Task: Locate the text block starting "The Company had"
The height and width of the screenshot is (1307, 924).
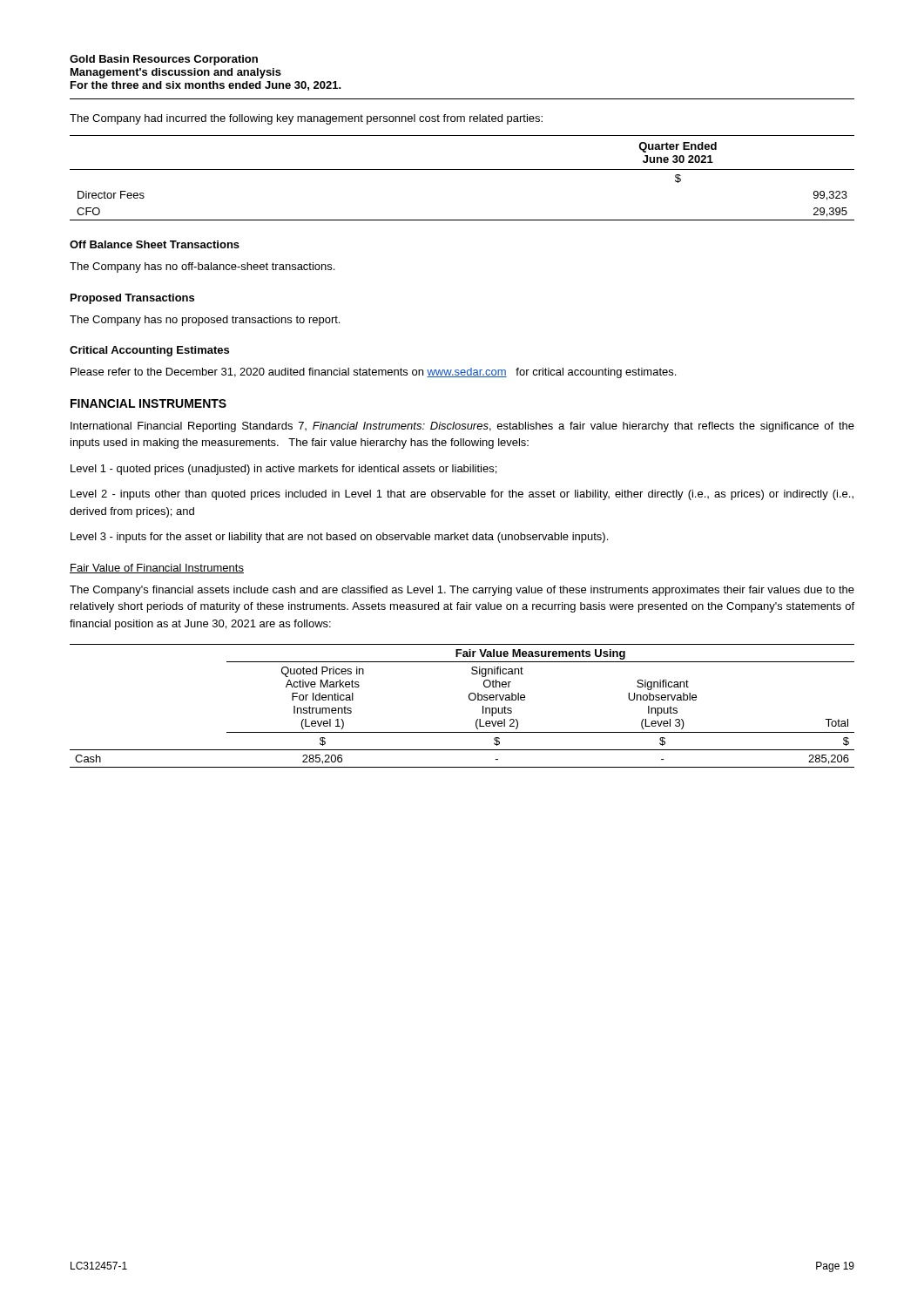Action: (307, 118)
